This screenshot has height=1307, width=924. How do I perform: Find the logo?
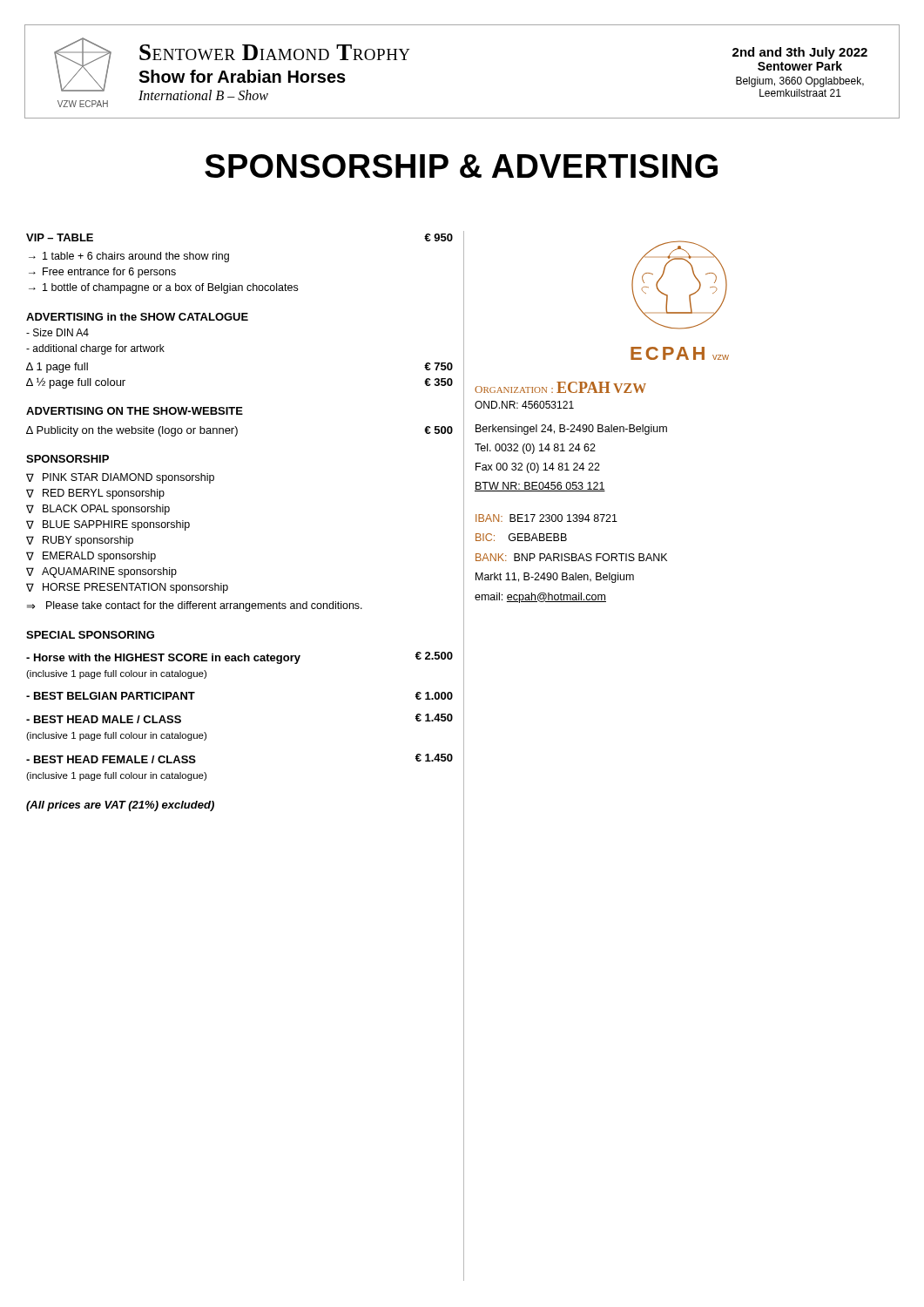click(679, 302)
